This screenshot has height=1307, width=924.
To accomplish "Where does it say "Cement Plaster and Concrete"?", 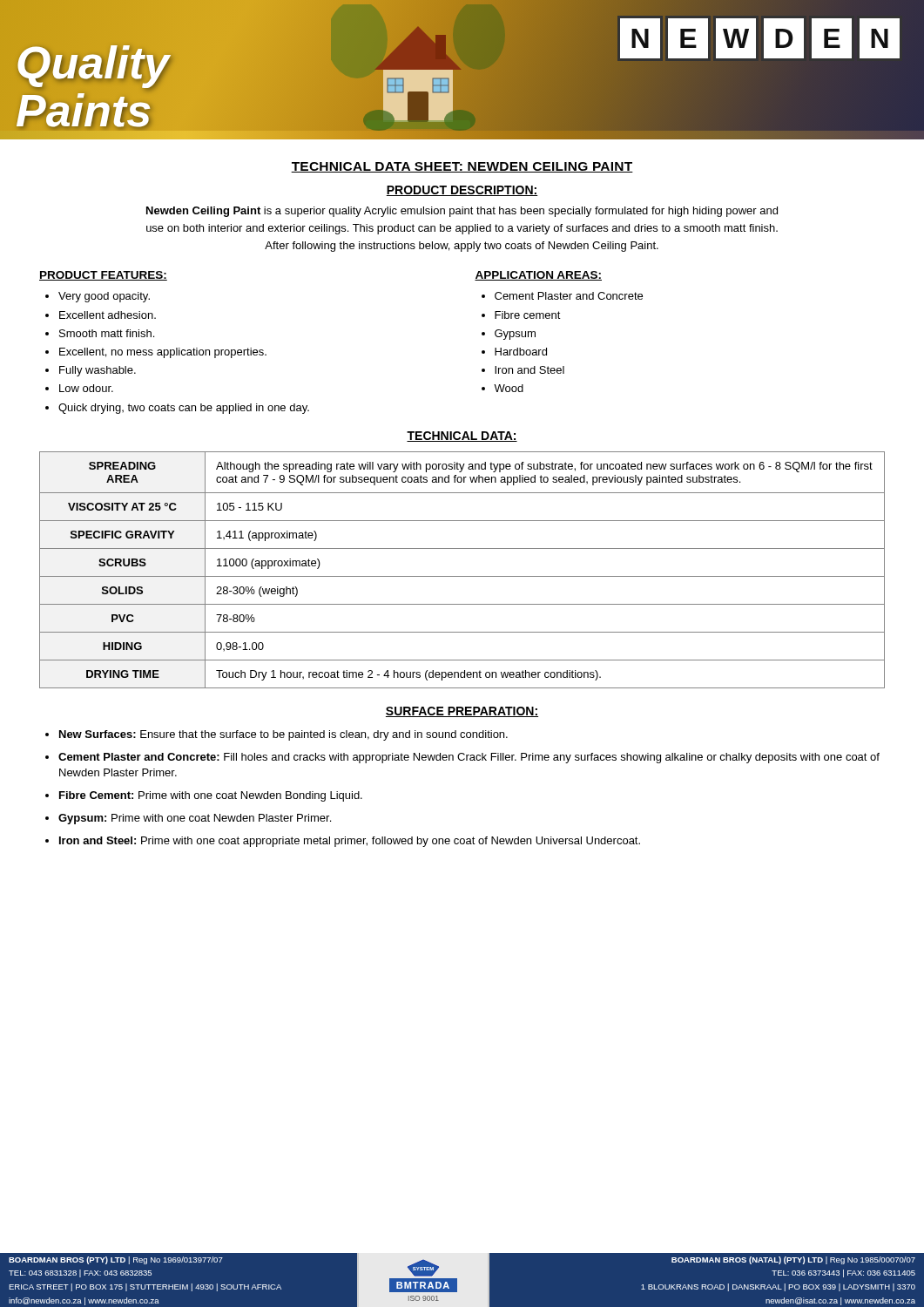I will click(569, 296).
